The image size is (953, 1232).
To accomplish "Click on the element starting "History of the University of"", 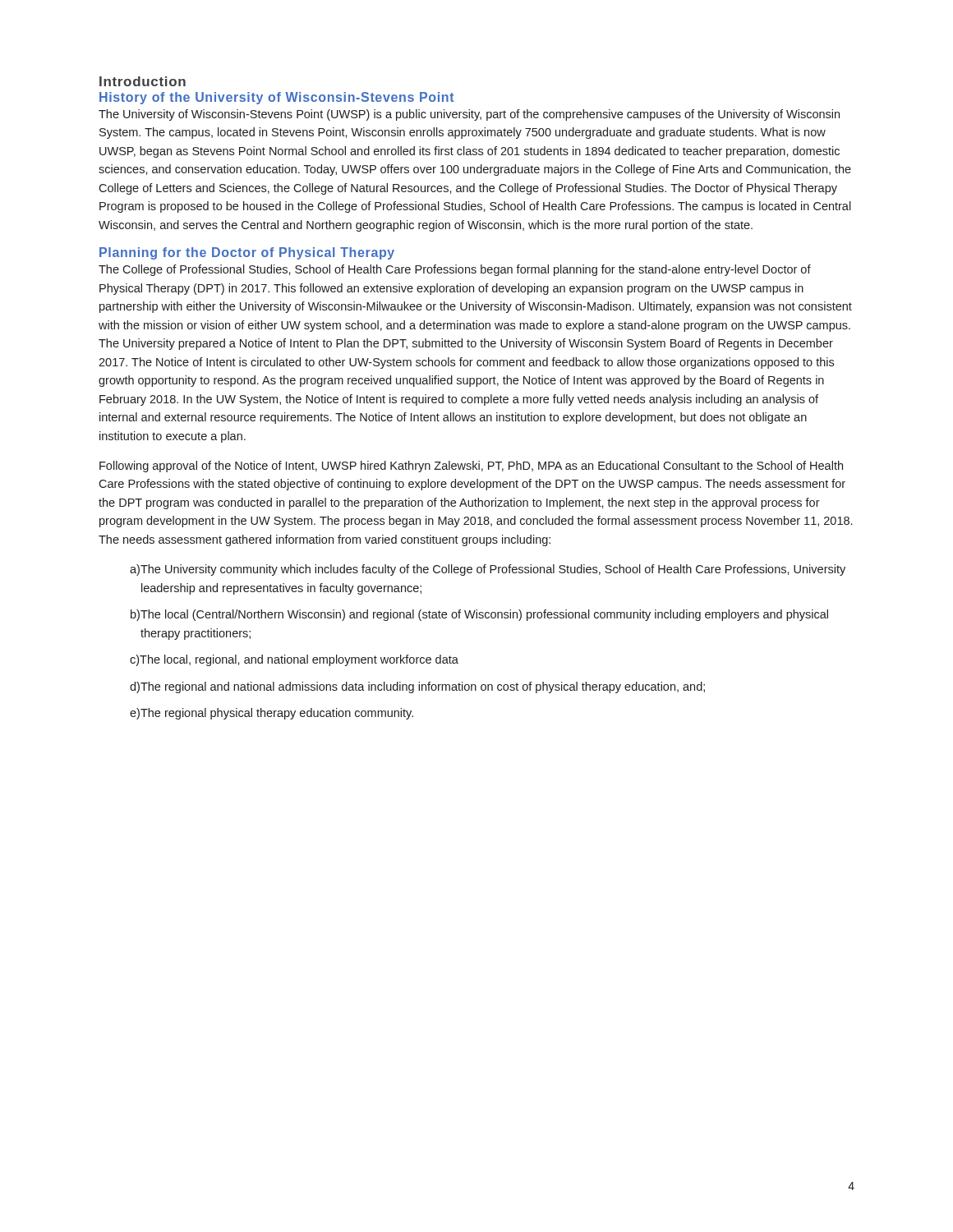I will 277,97.
